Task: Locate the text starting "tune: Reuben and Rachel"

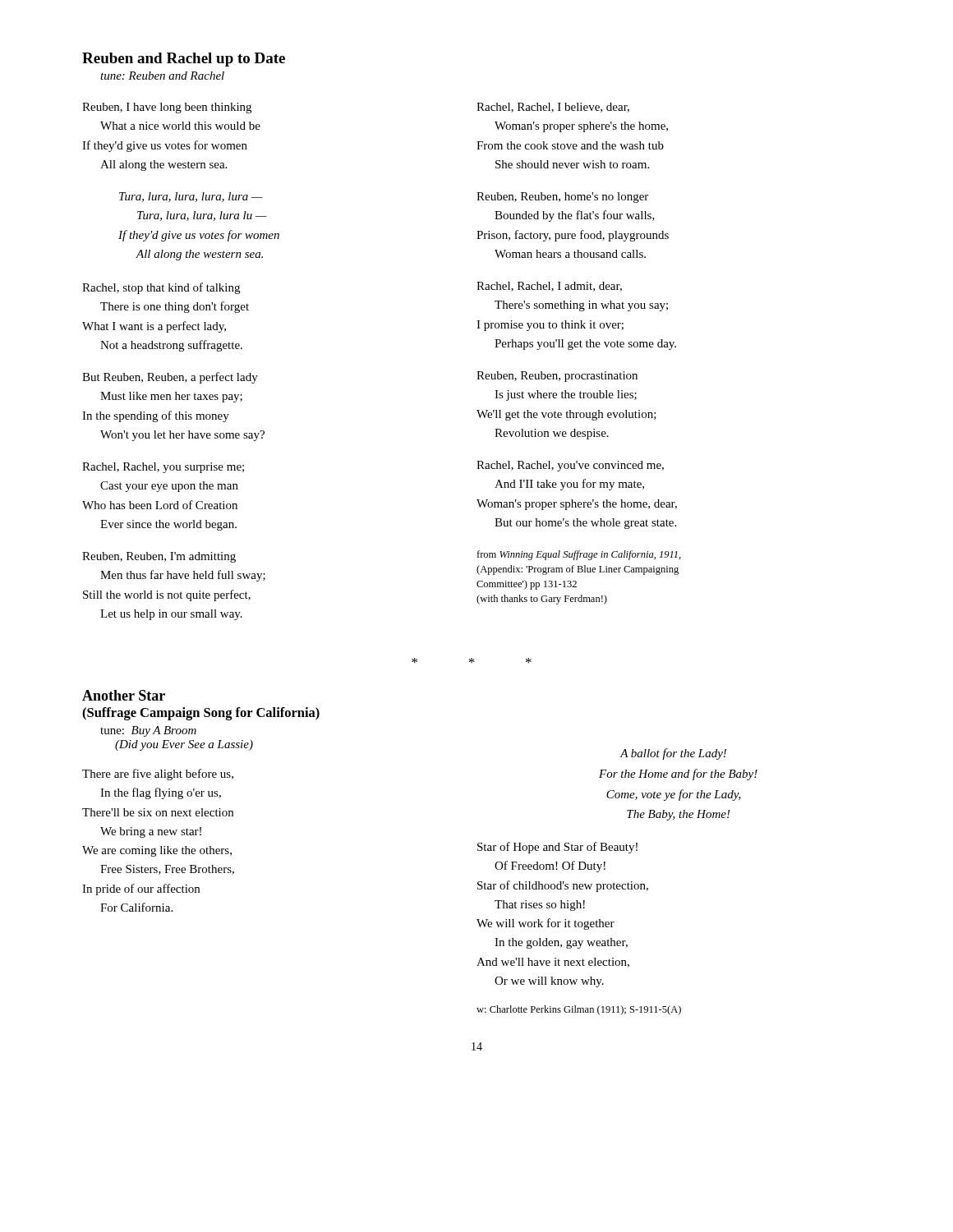Action: tap(162, 76)
